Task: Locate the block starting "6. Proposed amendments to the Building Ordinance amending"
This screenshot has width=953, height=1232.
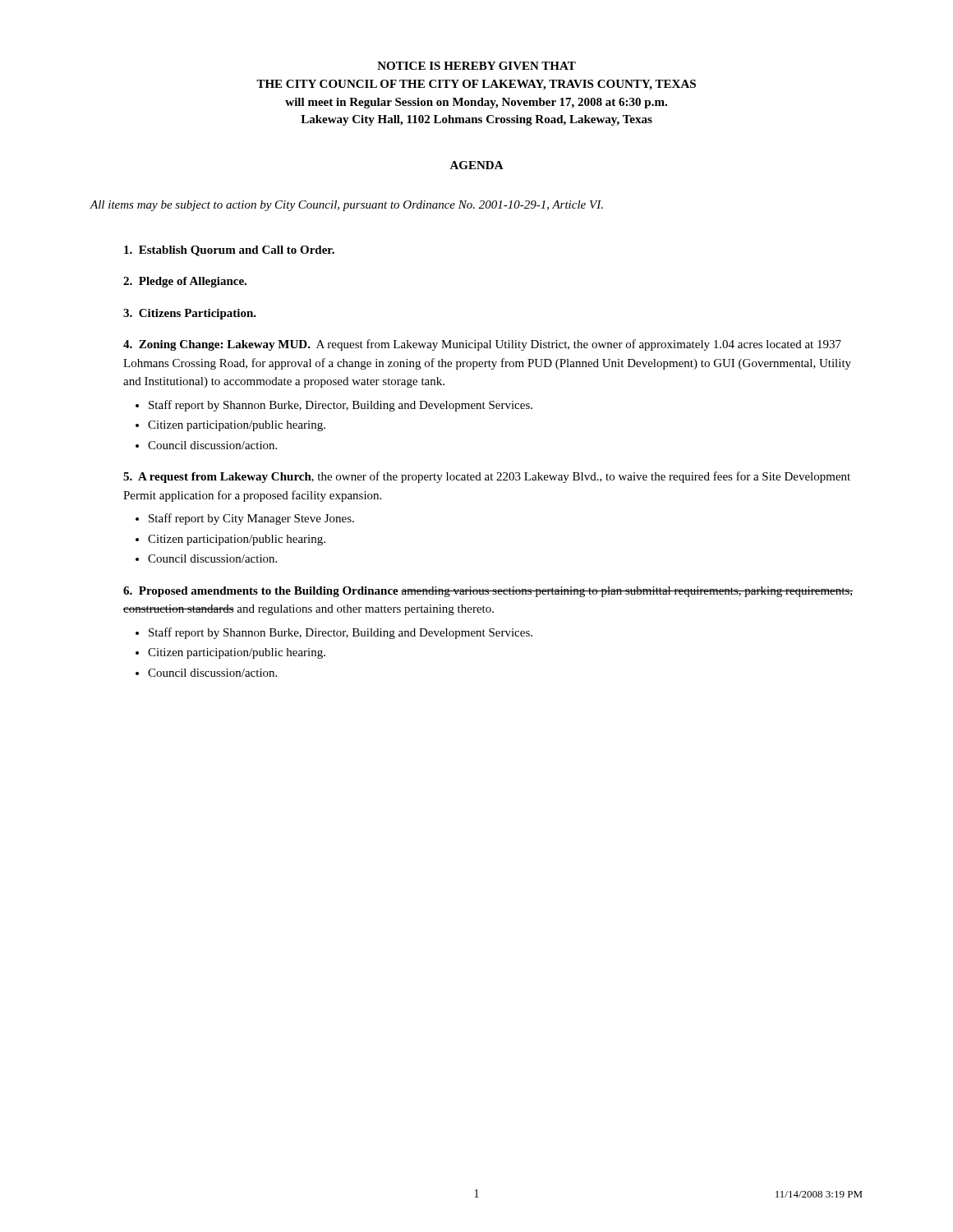Action: tap(493, 631)
